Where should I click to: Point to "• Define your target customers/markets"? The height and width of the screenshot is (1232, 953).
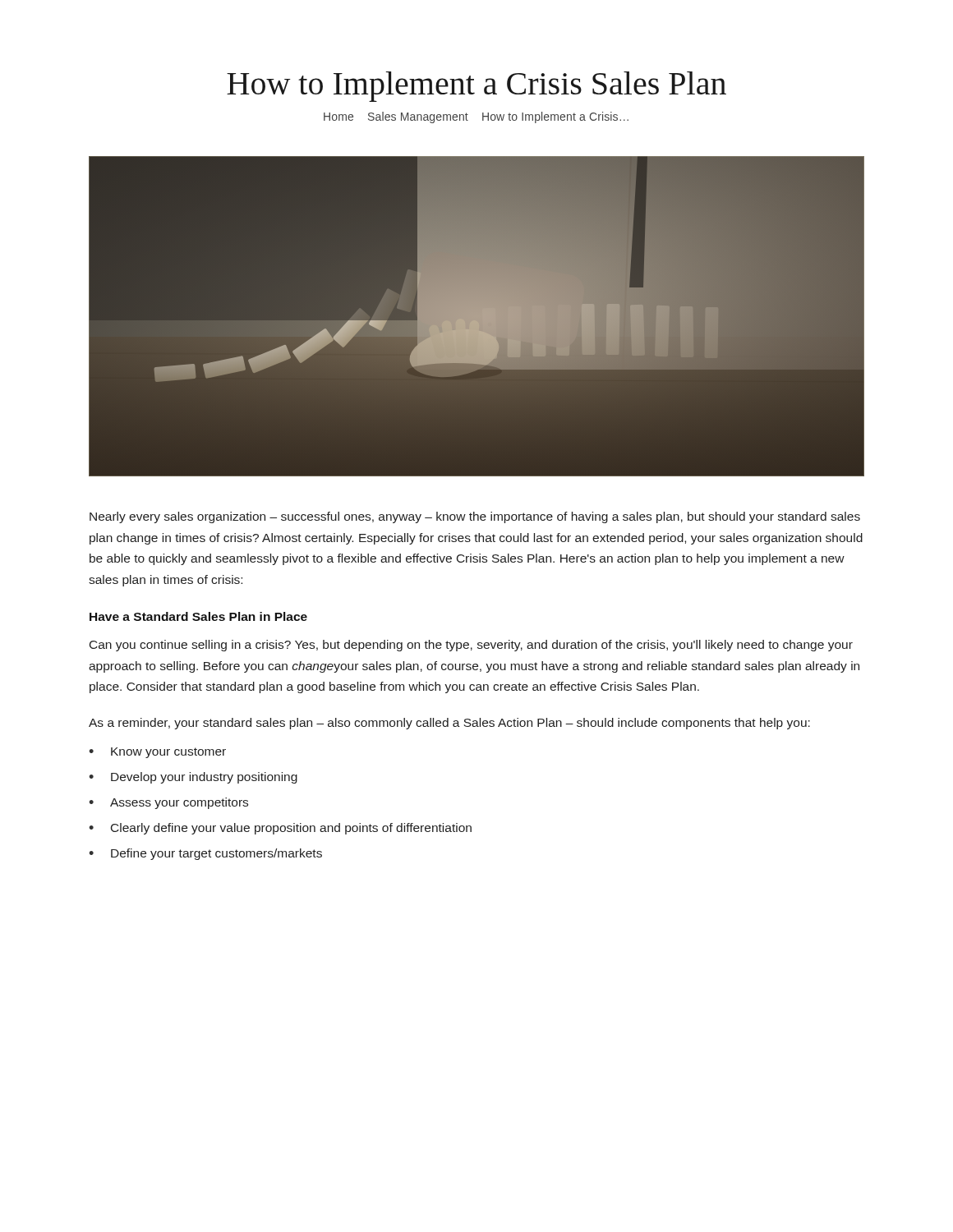(206, 854)
